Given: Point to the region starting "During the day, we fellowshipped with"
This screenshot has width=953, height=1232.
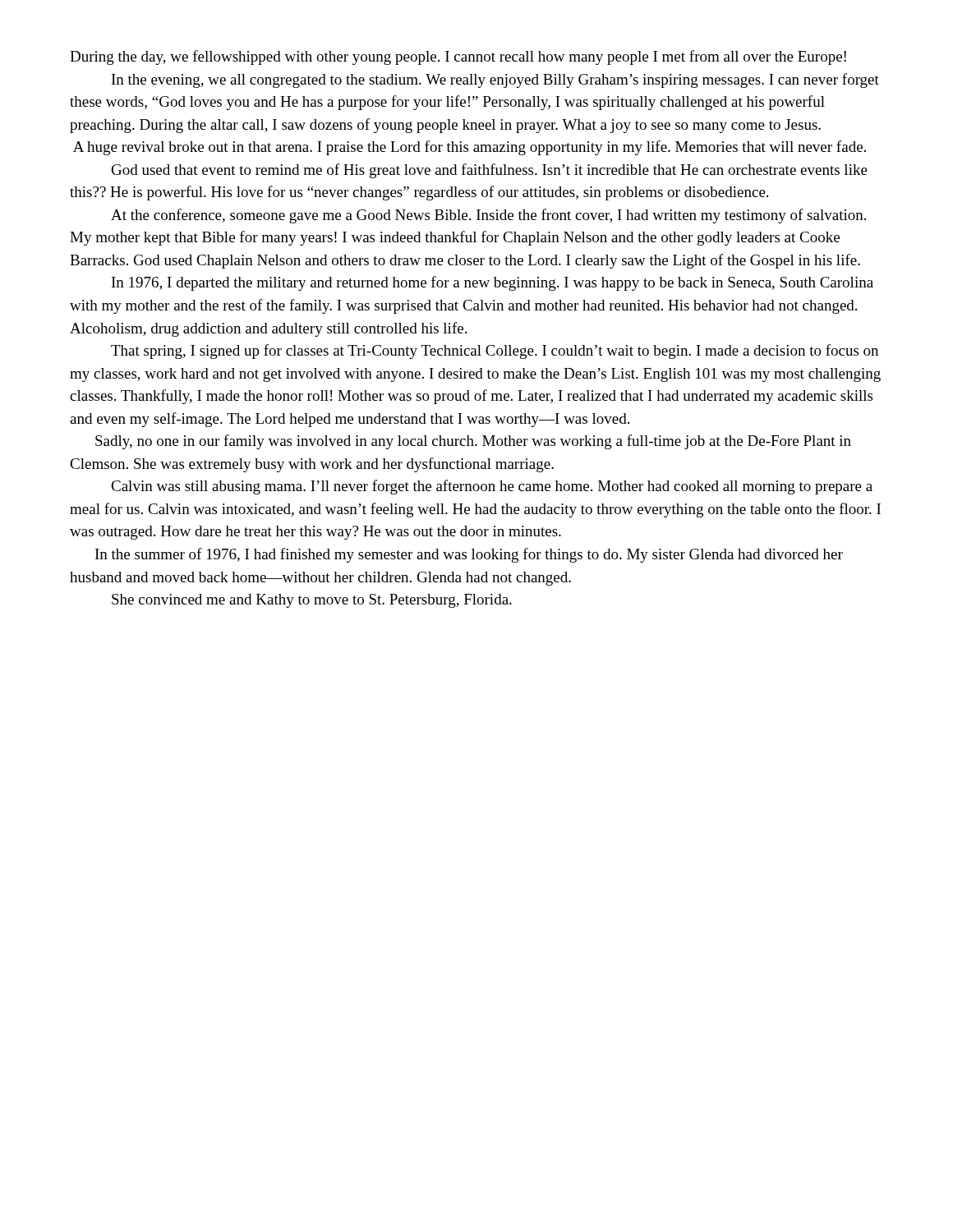Looking at the screenshot, I should (476, 328).
